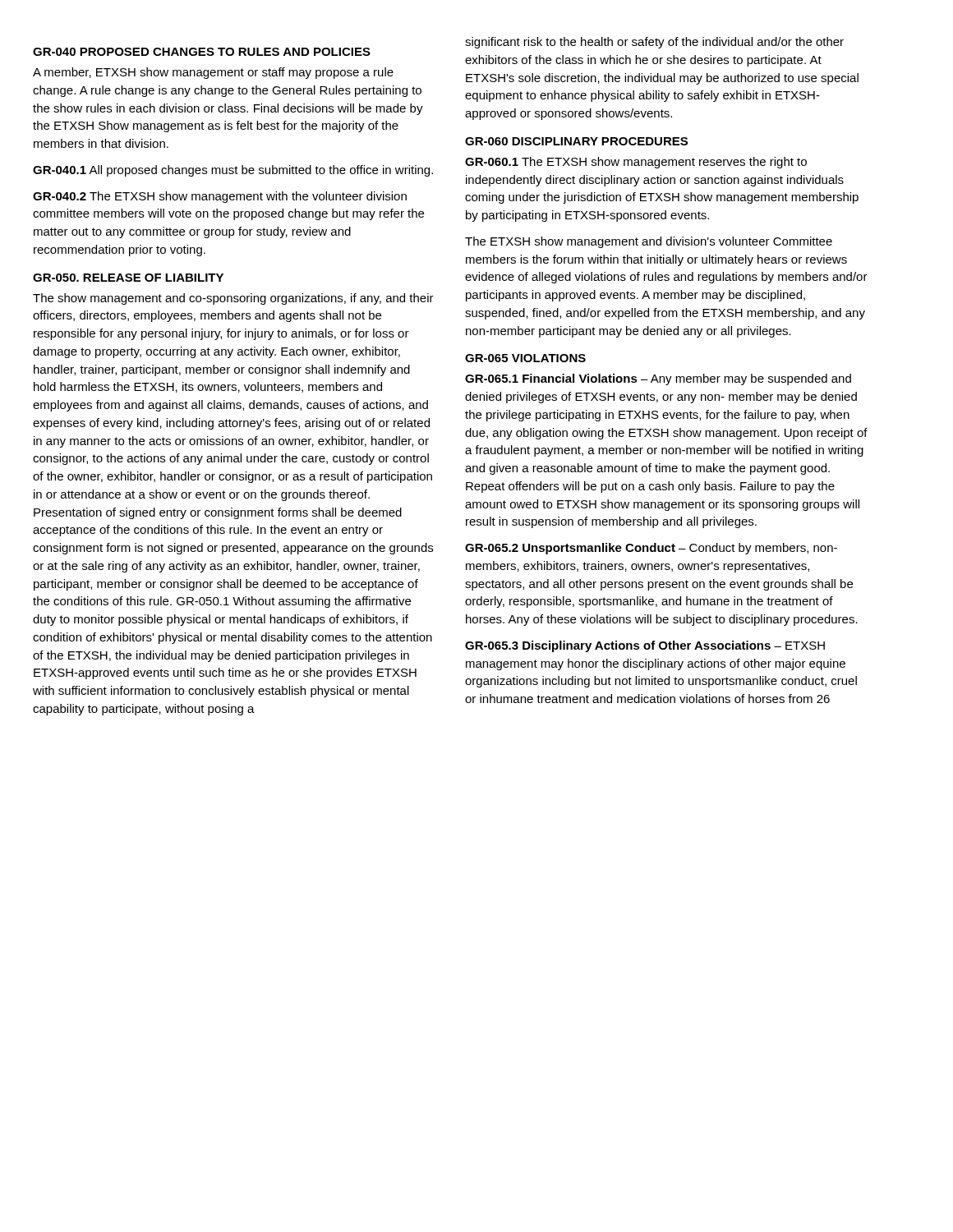Locate the section header containing "GR-050. RELEASE OF LIABILITY"
Screen dimensions: 1232x953
pos(234,277)
